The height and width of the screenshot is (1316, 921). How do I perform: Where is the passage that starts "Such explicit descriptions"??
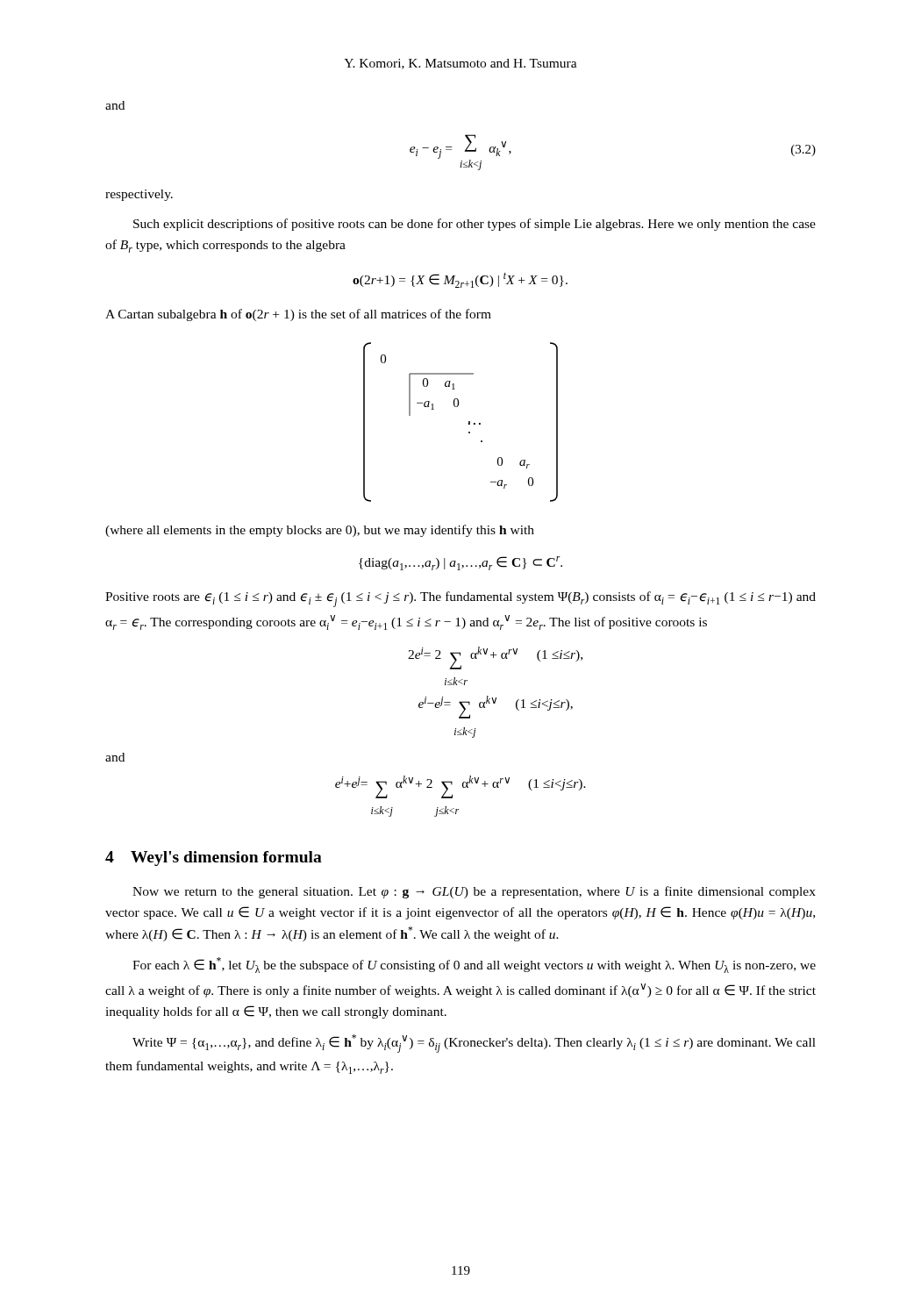click(x=460, y=235)
